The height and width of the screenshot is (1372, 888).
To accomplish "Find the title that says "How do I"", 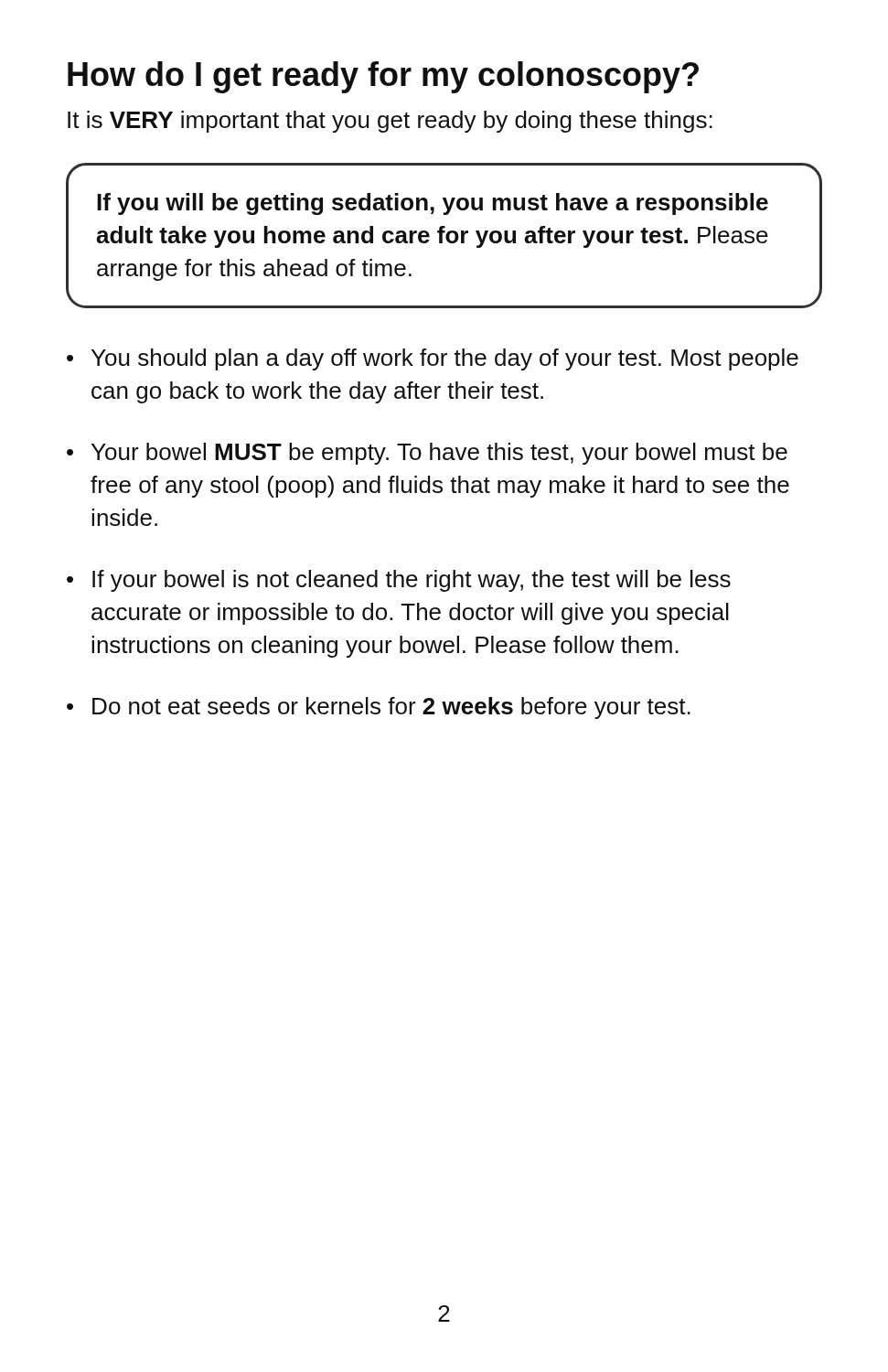I will tap(383, 75).
